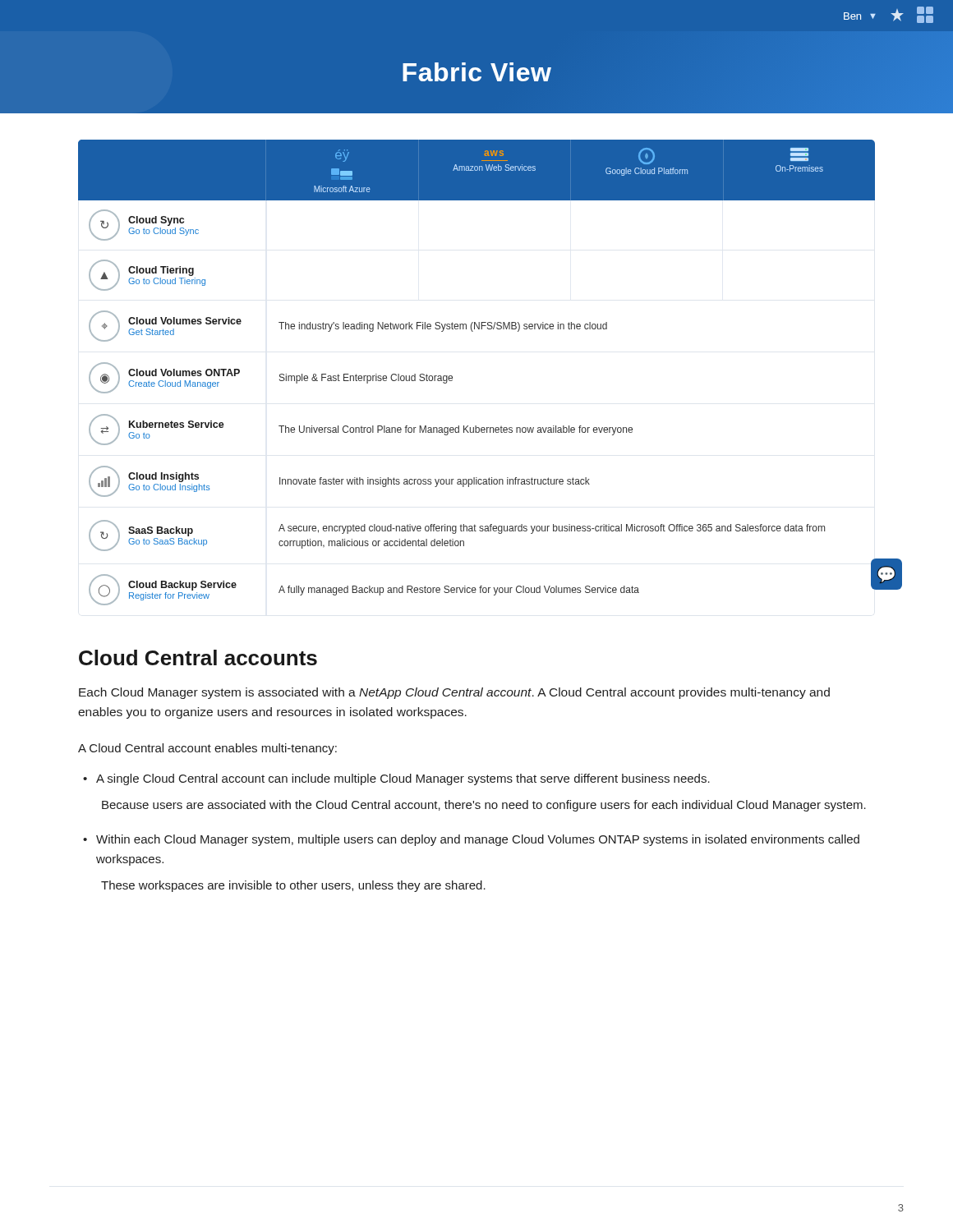This screenshot has height=1232, width=953.
Task: Click on the text block containing "Each Cloud Manager system is associated"
Action: [x=454, y=702]
